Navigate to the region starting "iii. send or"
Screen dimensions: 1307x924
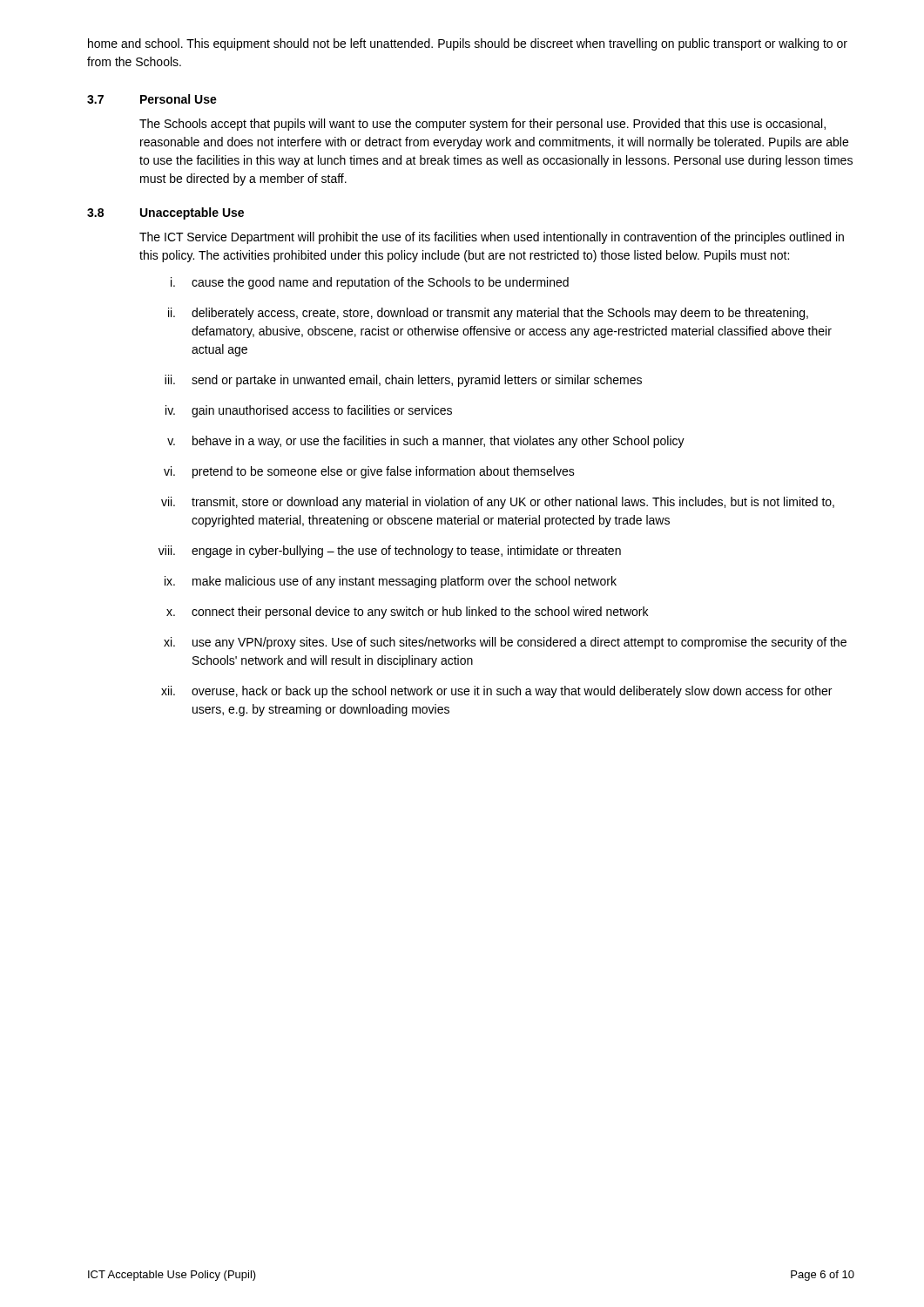(497, 380)
